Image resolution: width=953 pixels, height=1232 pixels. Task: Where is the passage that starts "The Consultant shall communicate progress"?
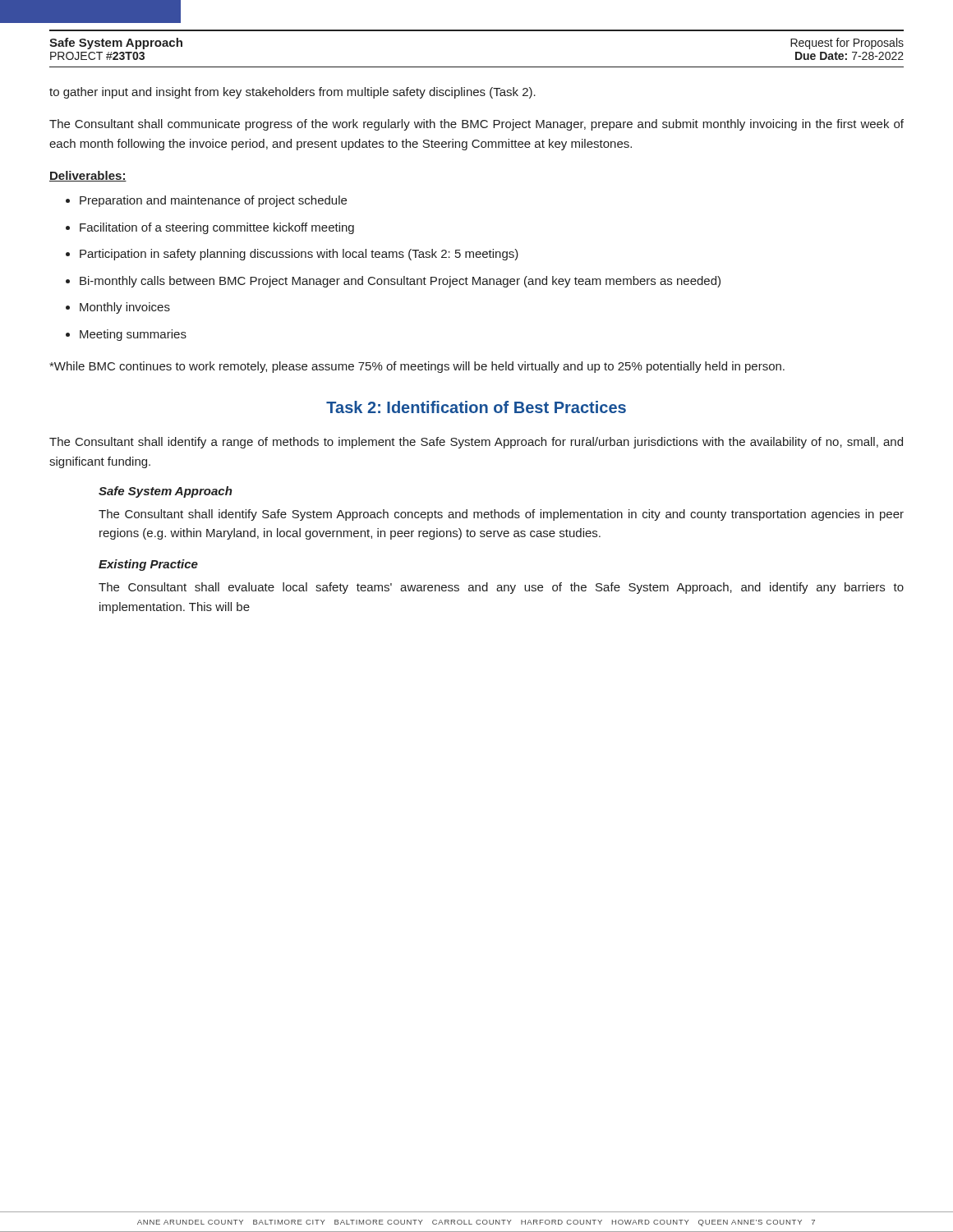(x=476, y=133)
